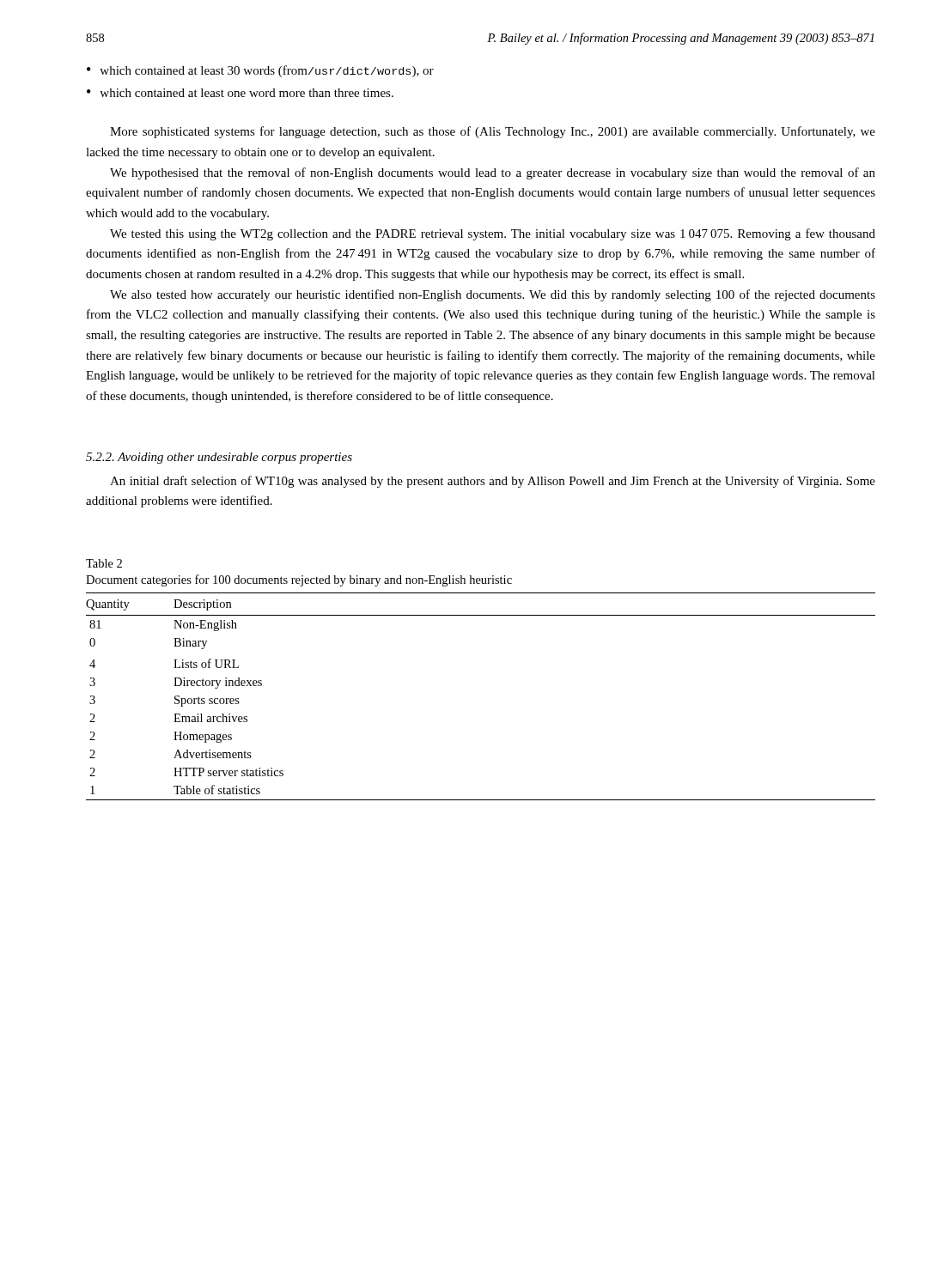Click on the text block starting "which contained at least one word"
This screenshot has width=944, height=1288.
pyautogui.click(x=247, y=93)
